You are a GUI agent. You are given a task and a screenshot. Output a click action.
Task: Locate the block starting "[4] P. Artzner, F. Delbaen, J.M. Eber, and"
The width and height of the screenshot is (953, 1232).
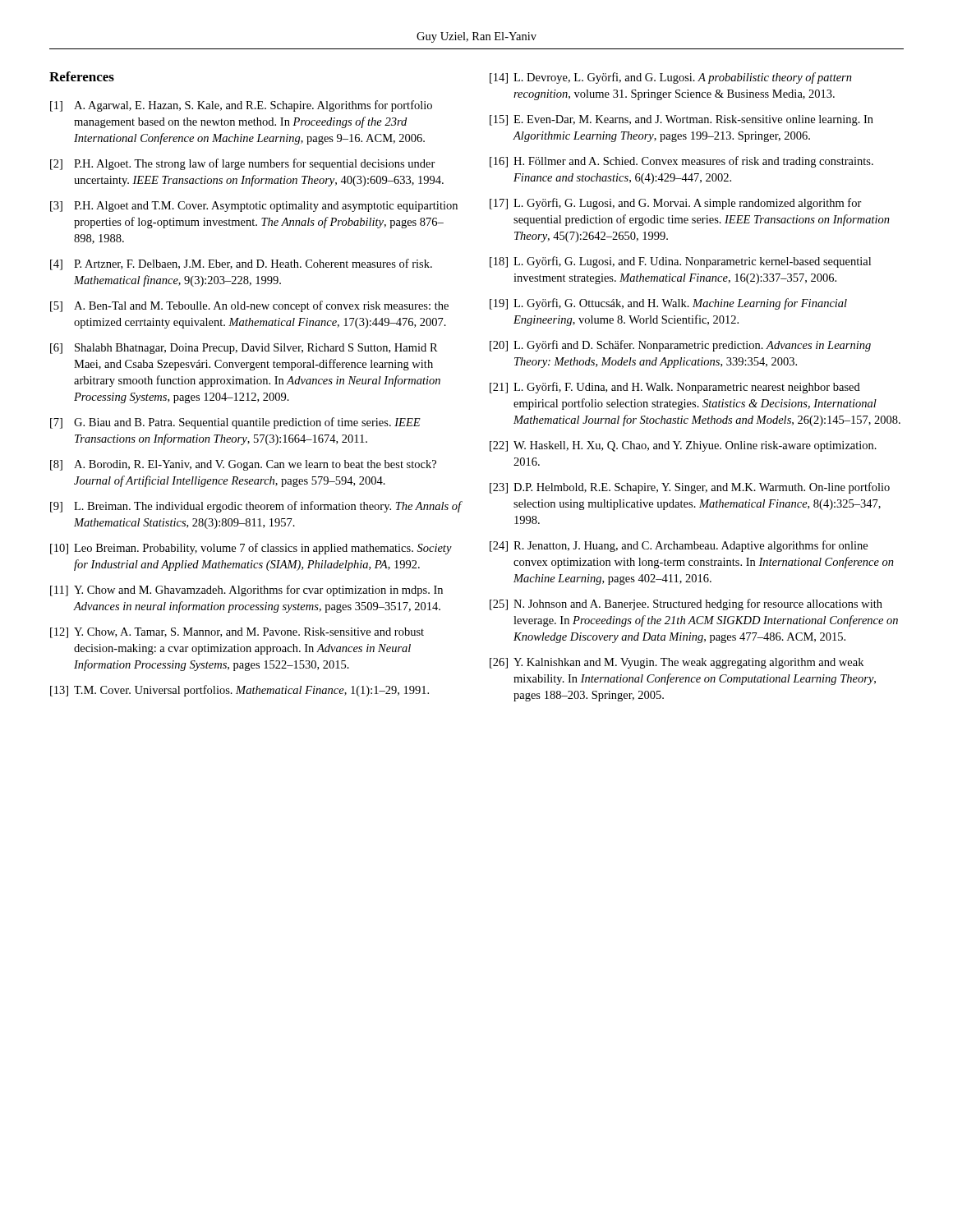tap(257, 272)
